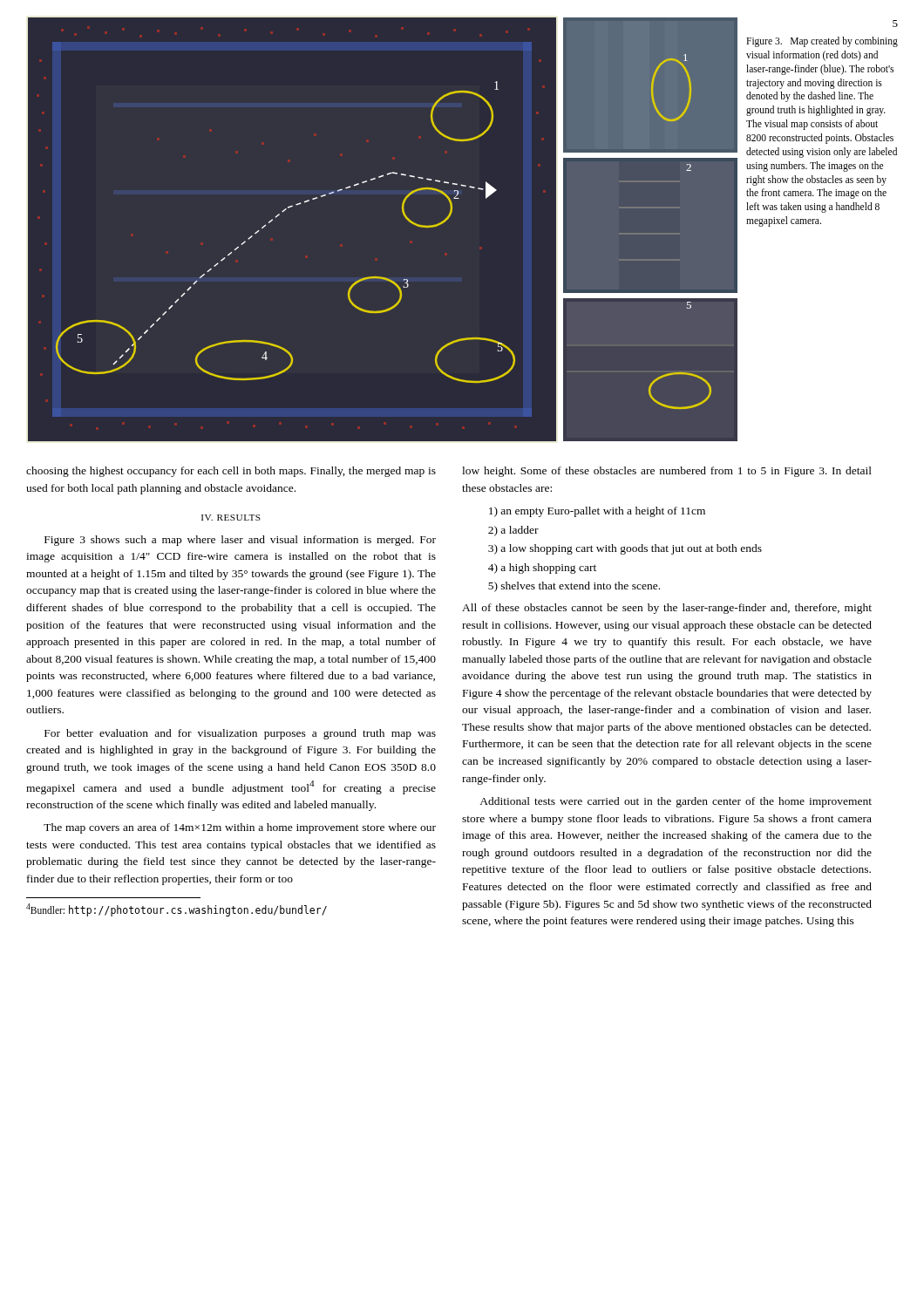Locate the text "5) shelves that extend into the scene."

pos(574,587)
